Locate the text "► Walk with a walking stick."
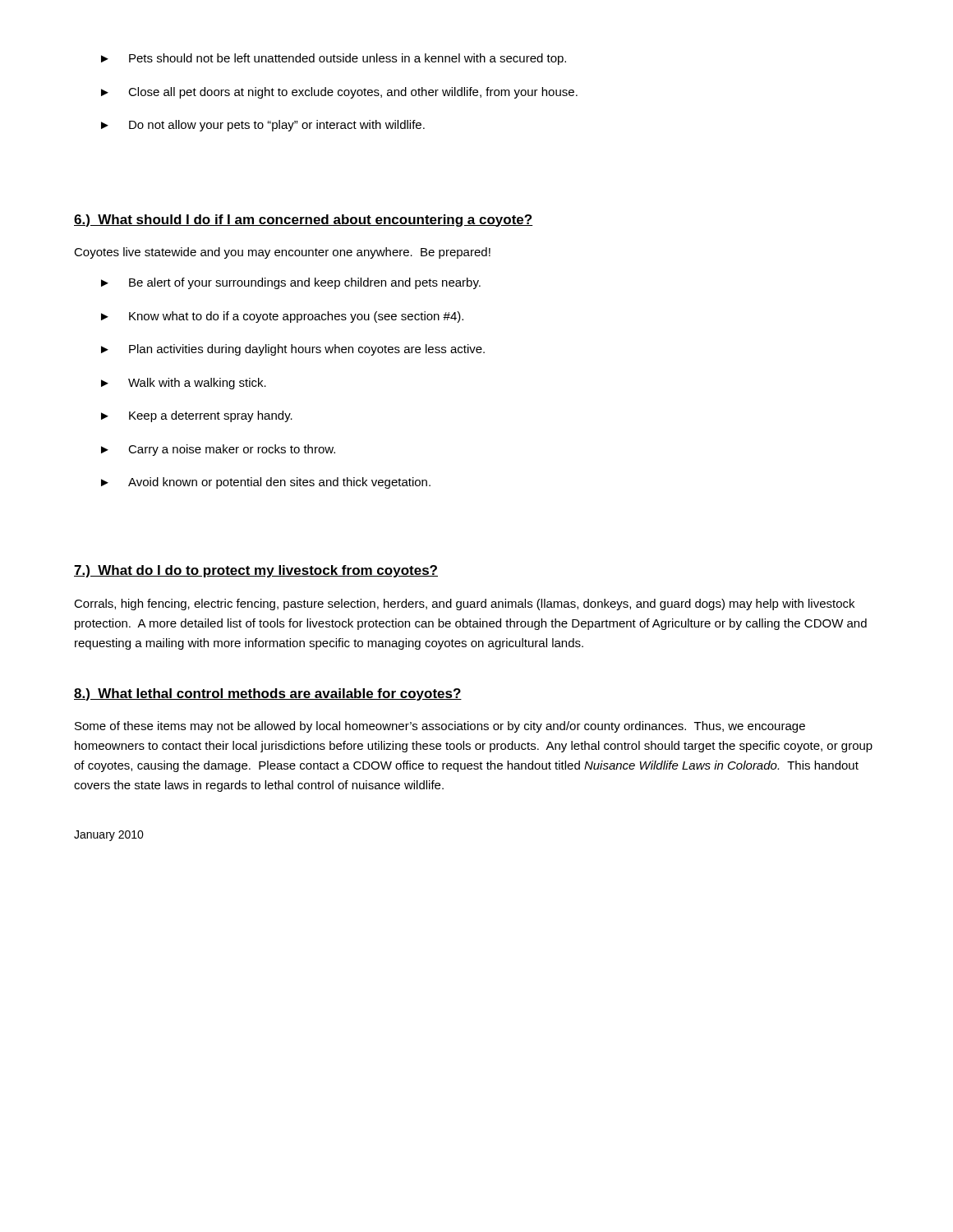This screenshot has width=953, height=1232. [183, 383]
